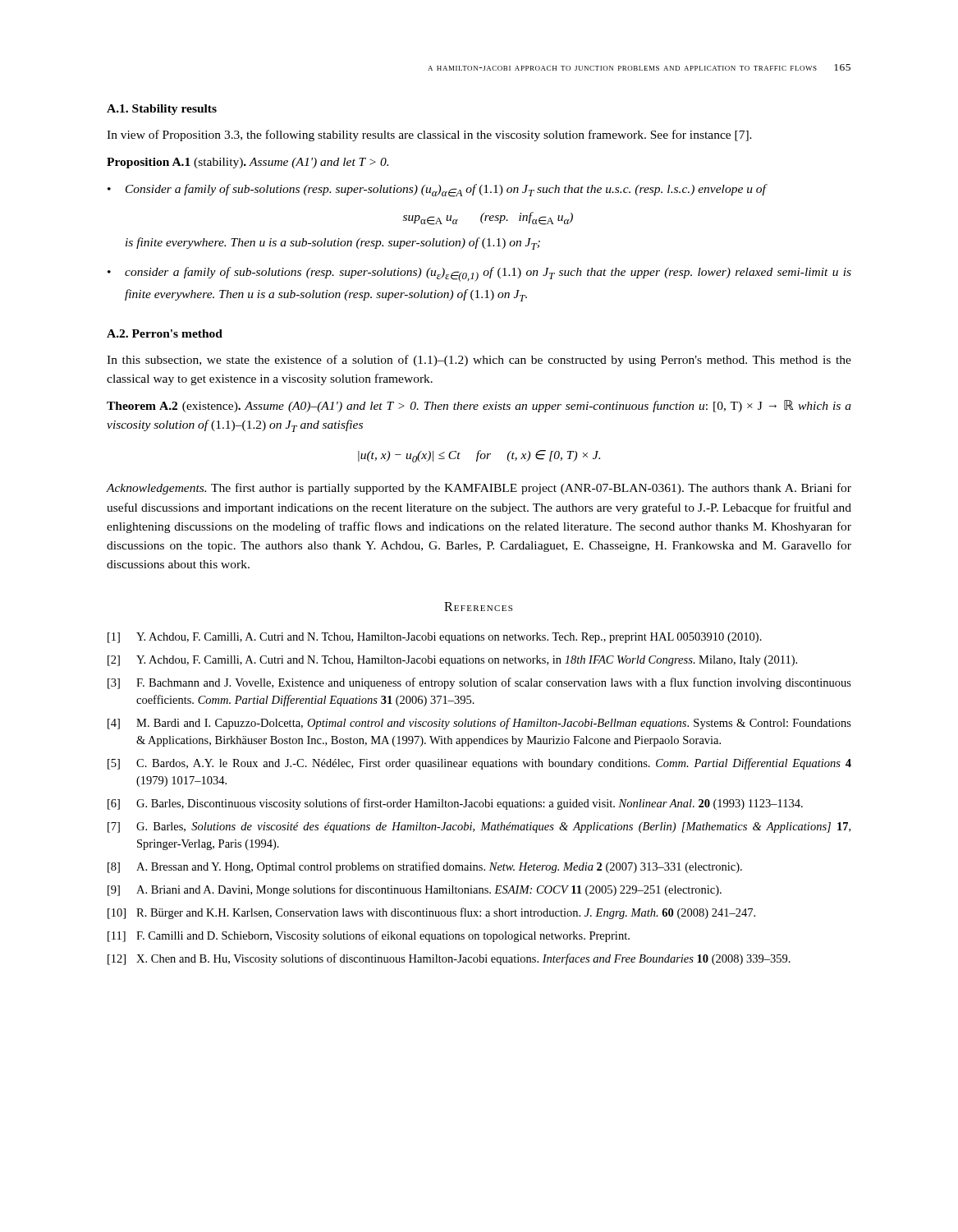Navigate to the text block starting "• Consider a family of sub-solutions (resp."
Viewport: 958px width, 1232px height.
[479, 217]
